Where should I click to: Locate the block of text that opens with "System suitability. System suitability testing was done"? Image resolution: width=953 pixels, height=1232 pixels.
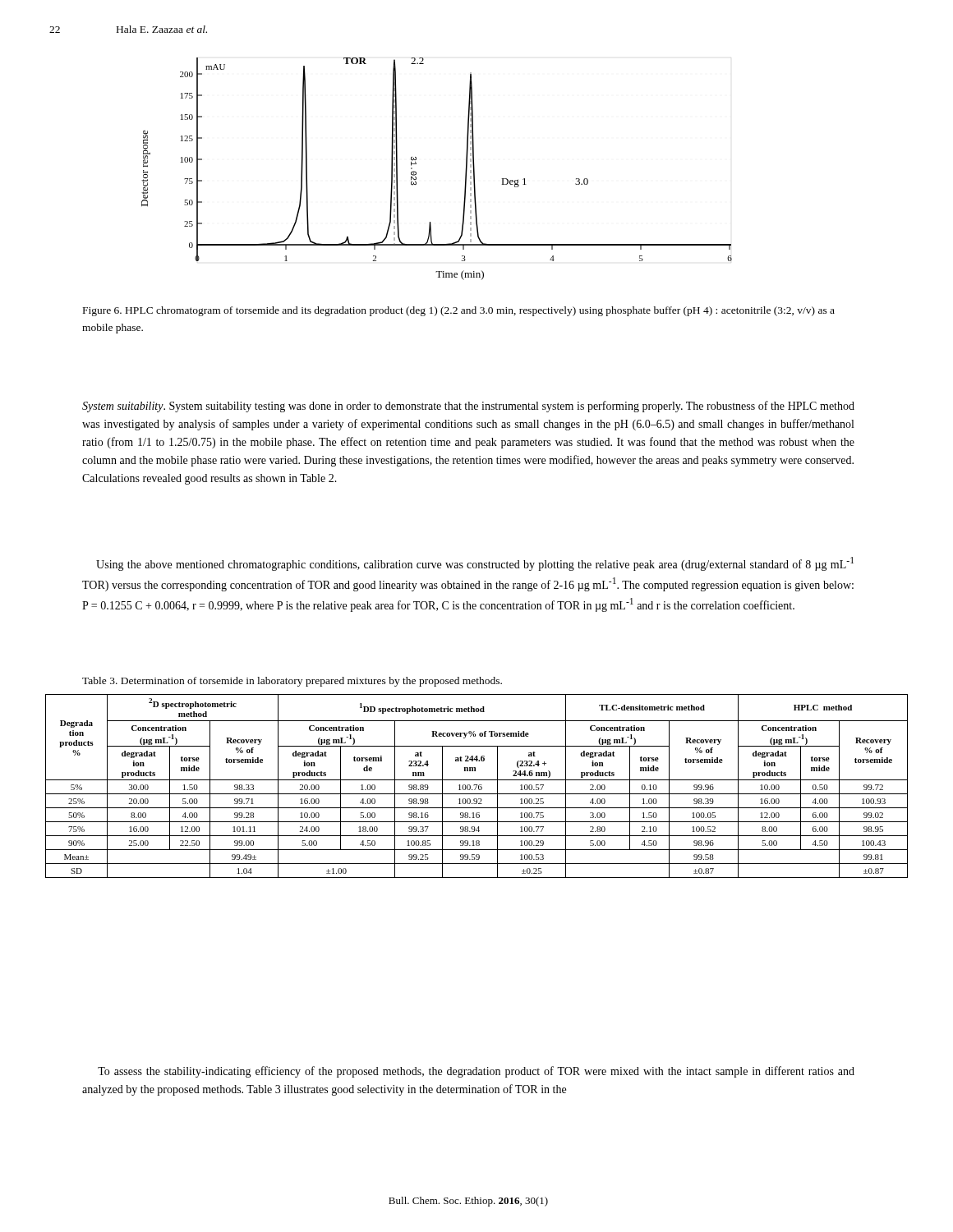[468, 443]
